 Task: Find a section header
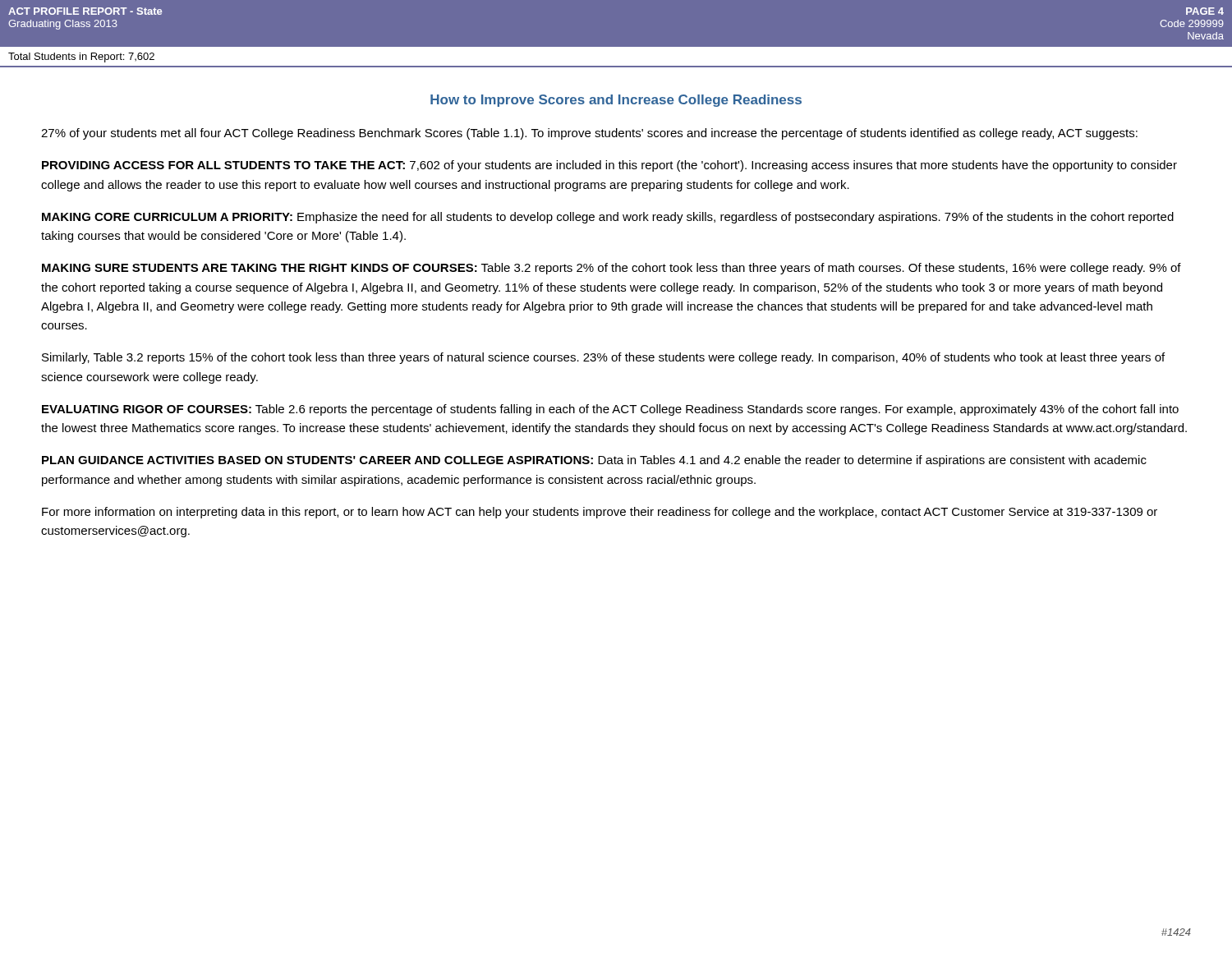tap(616, 100)
